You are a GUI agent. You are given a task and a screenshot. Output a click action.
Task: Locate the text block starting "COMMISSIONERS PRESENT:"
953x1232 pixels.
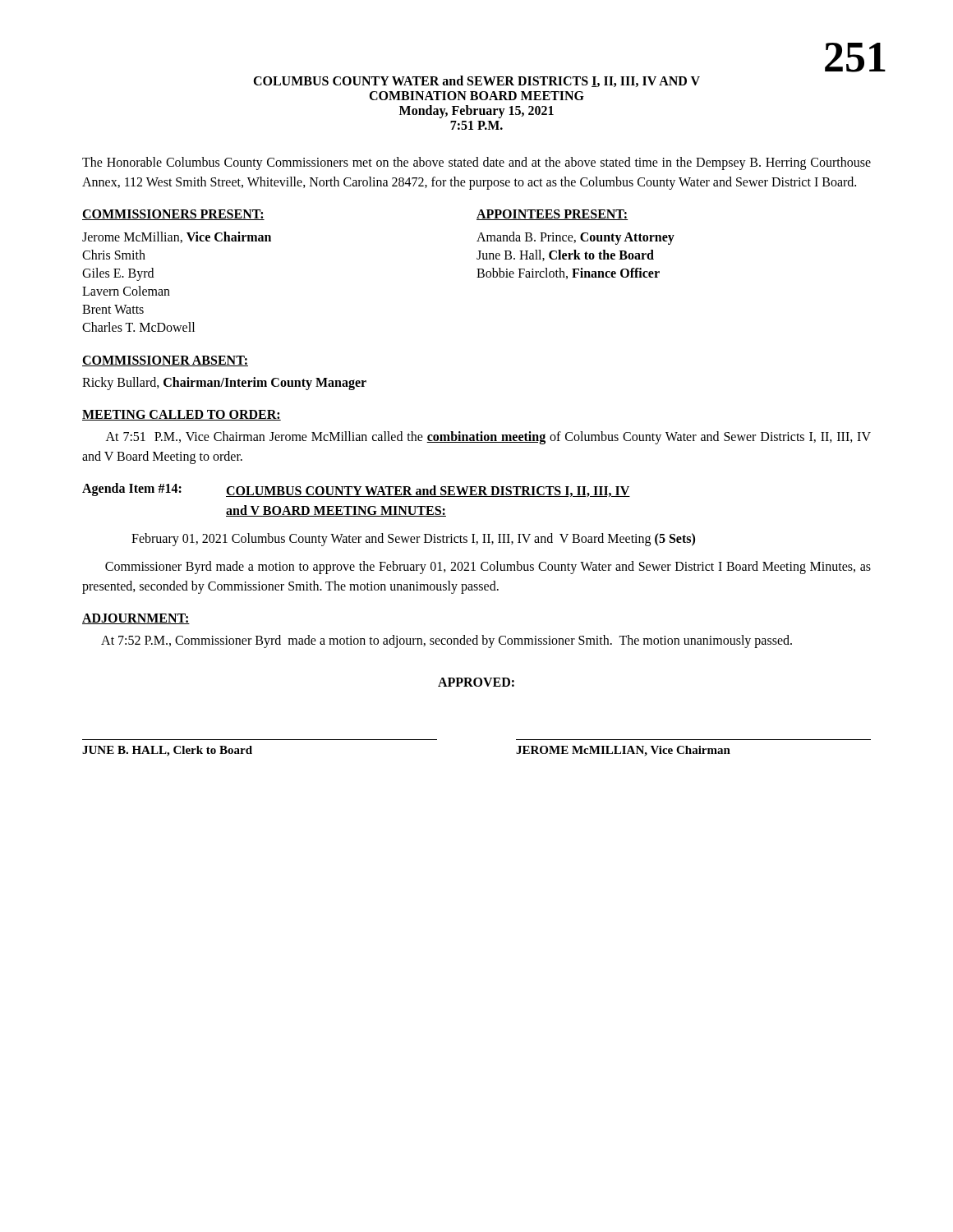click(x=173, y=214)
